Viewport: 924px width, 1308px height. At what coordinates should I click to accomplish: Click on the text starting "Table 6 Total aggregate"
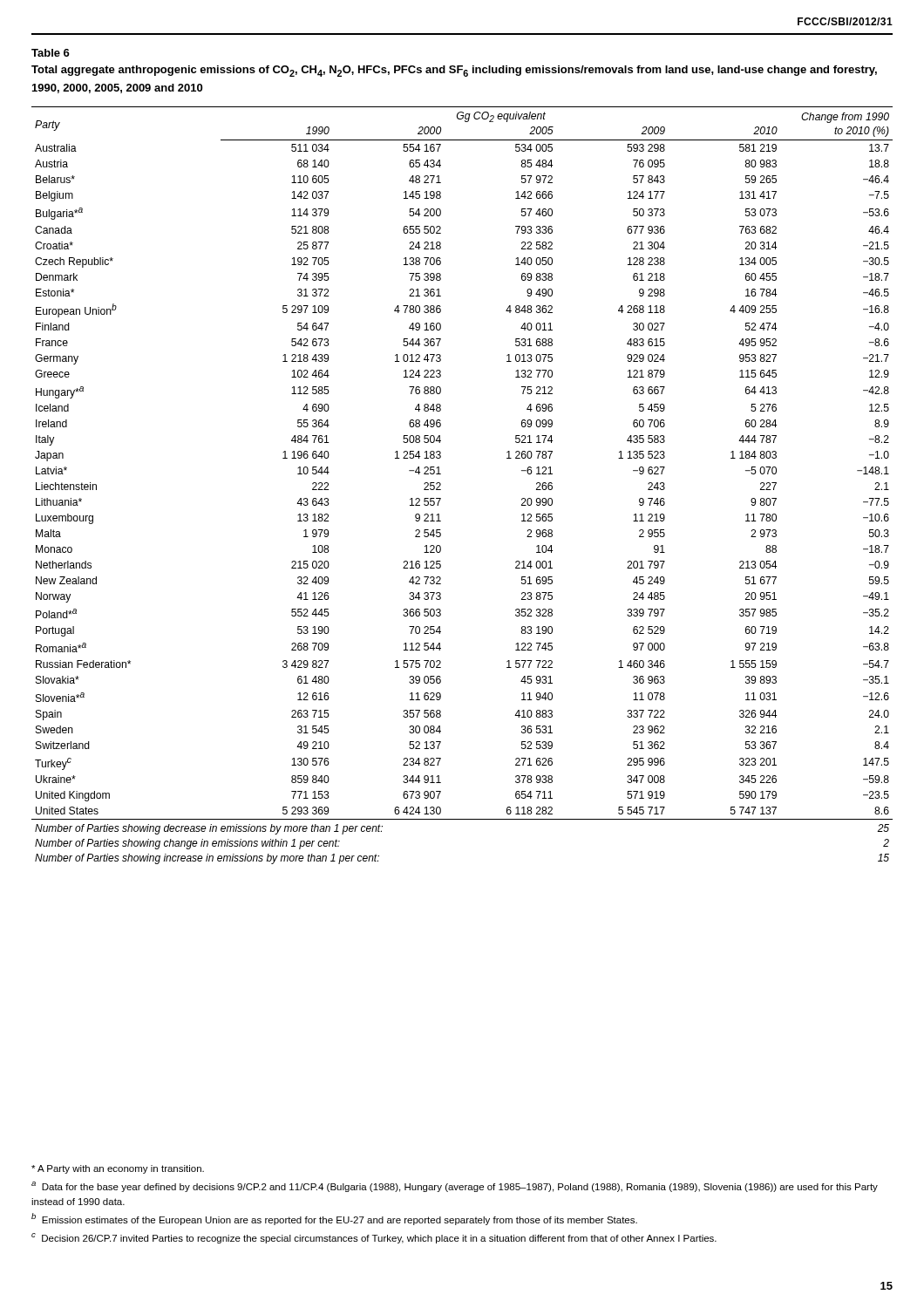[x=462, y=71]
